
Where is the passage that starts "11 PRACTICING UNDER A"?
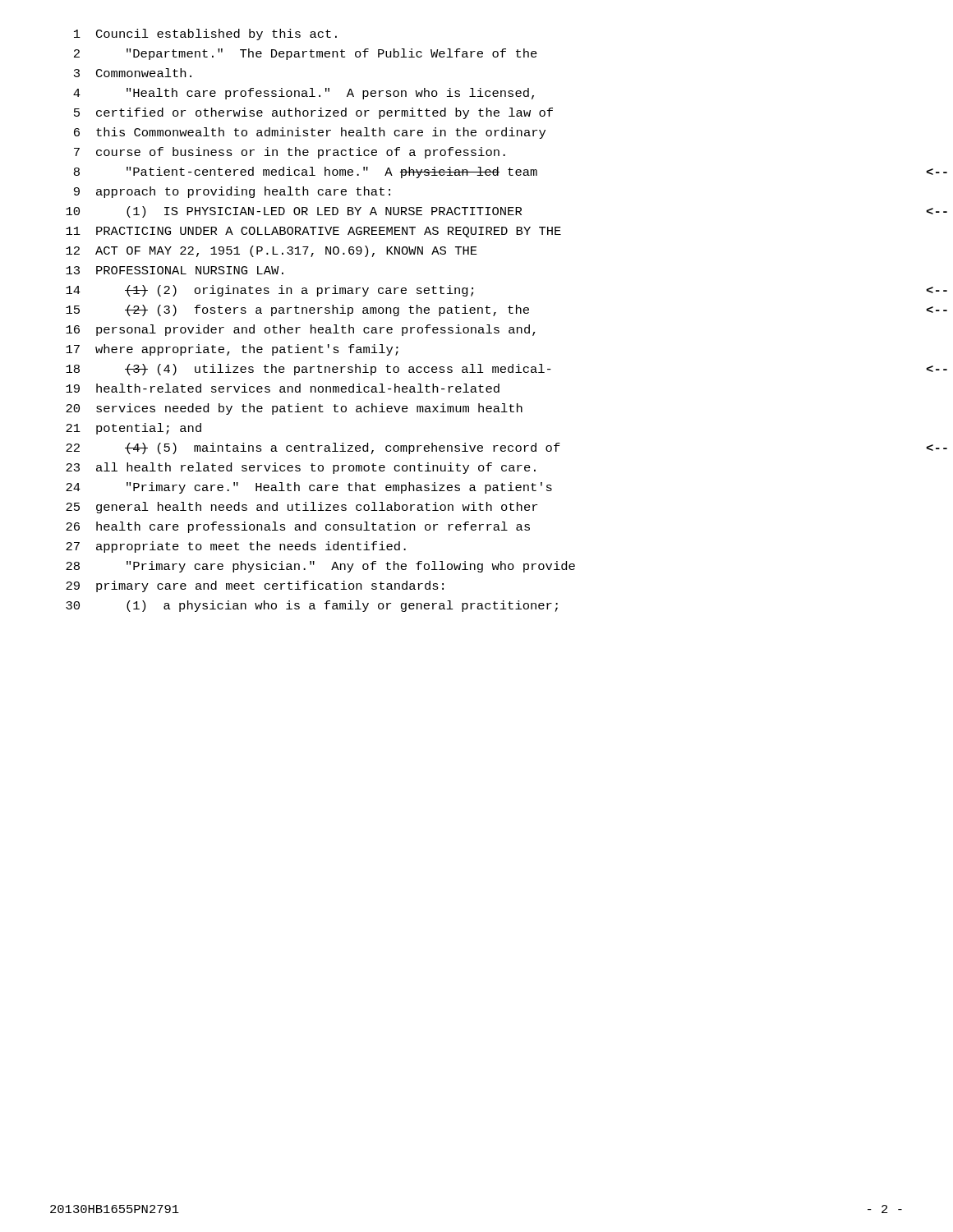476,232
